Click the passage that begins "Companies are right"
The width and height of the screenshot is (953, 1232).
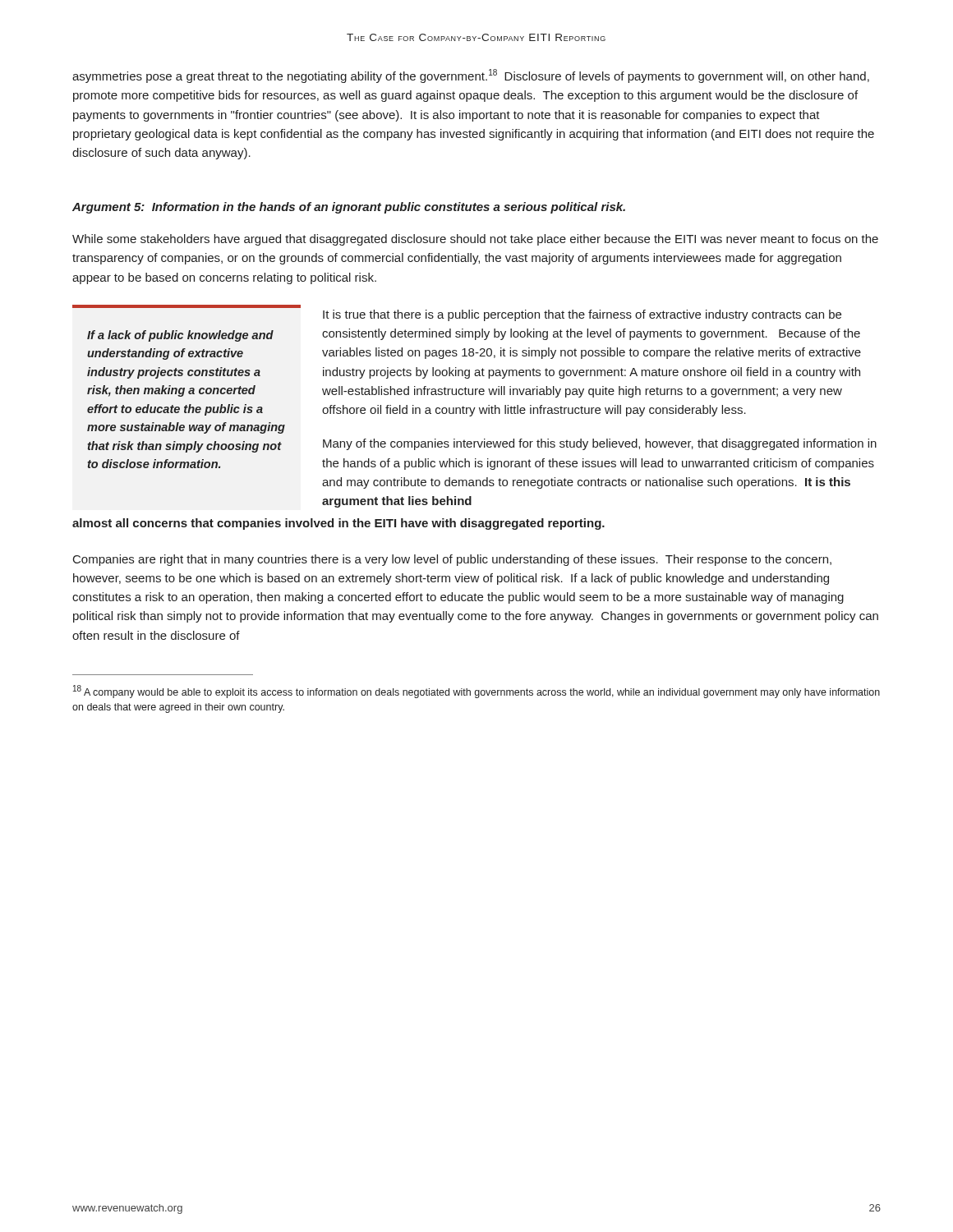pos(476,597)
